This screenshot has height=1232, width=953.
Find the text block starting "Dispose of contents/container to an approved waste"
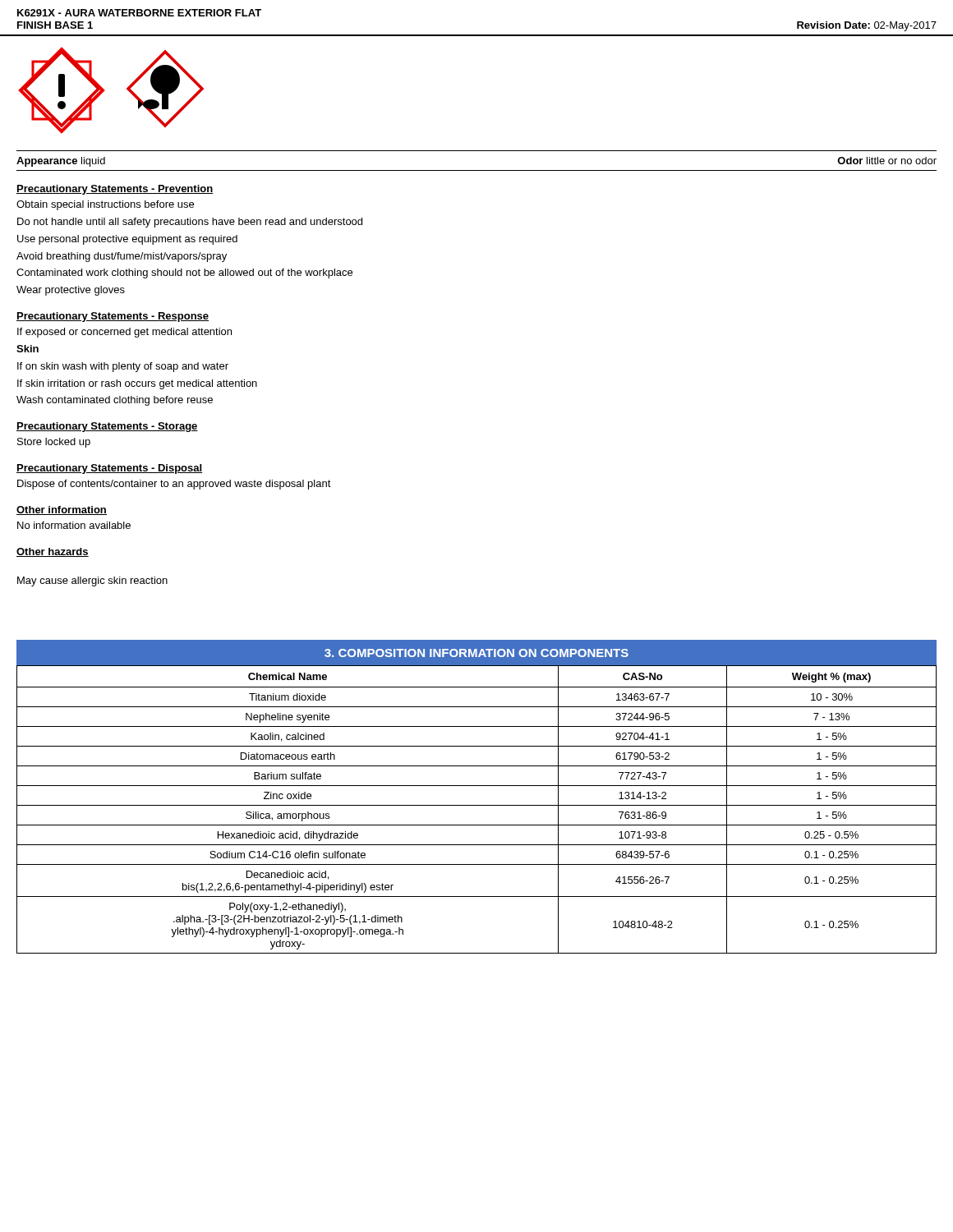(173, 483)
